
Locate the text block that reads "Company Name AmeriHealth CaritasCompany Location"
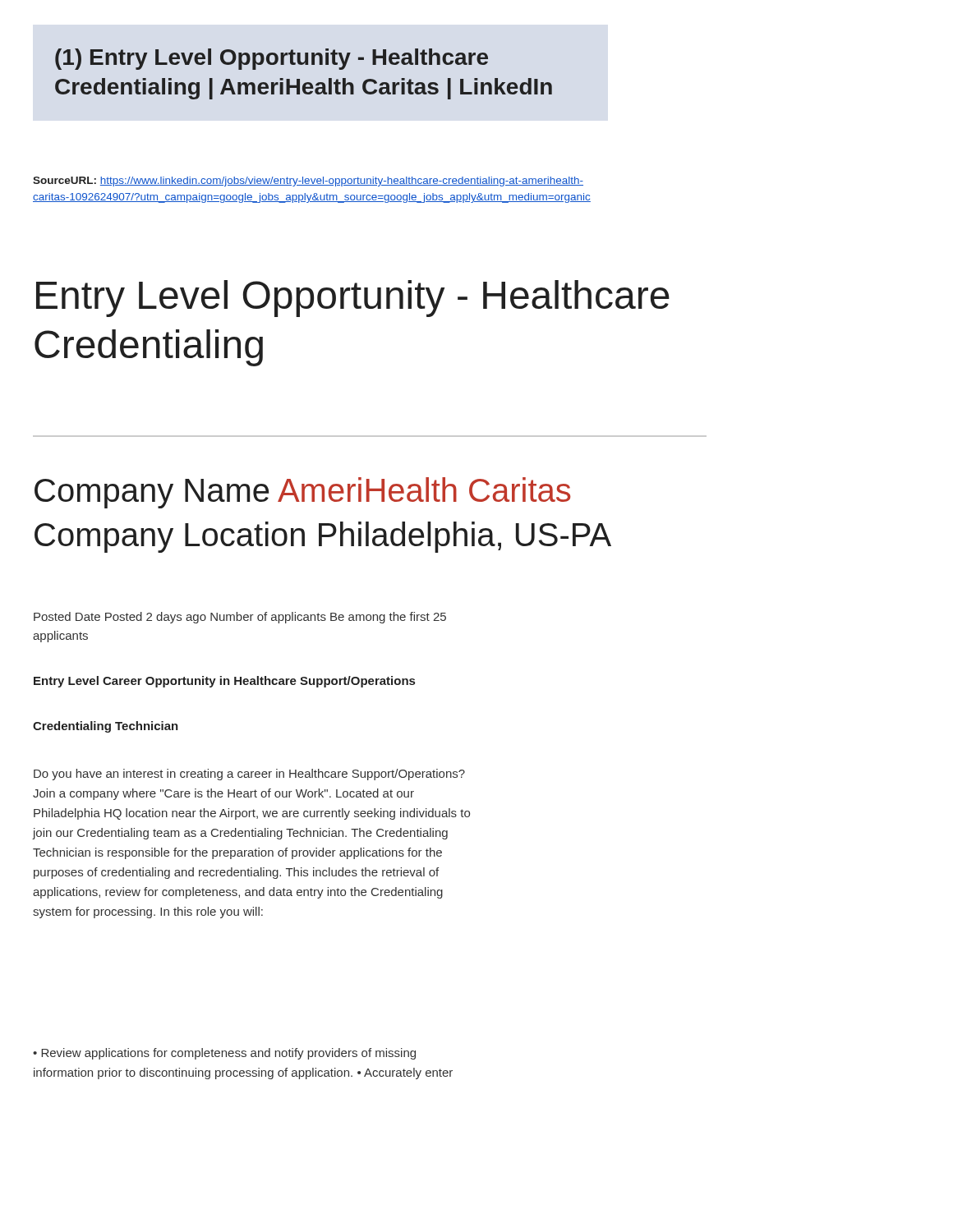point(378,513)
